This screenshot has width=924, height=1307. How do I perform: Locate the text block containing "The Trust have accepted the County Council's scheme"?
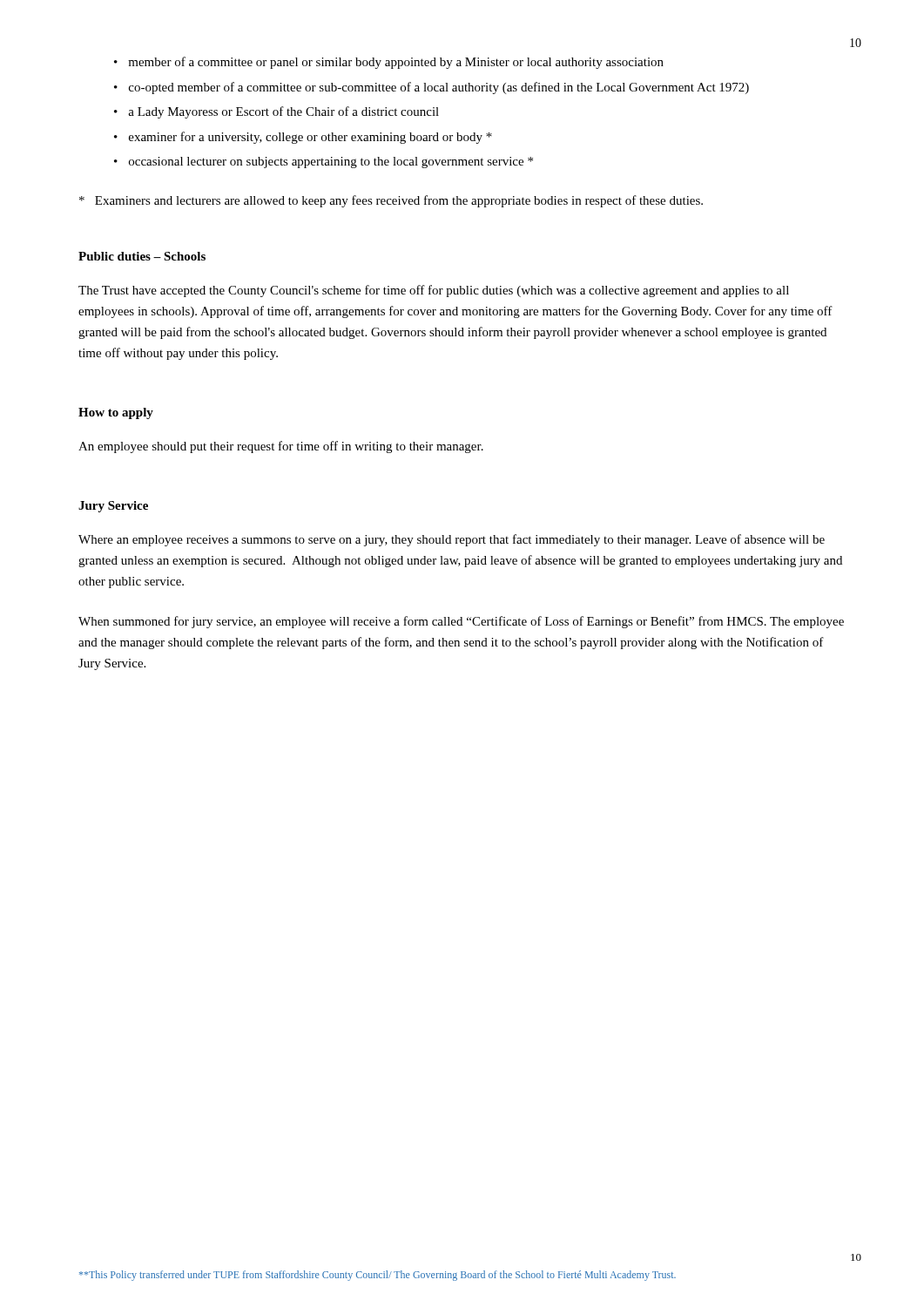455,321
